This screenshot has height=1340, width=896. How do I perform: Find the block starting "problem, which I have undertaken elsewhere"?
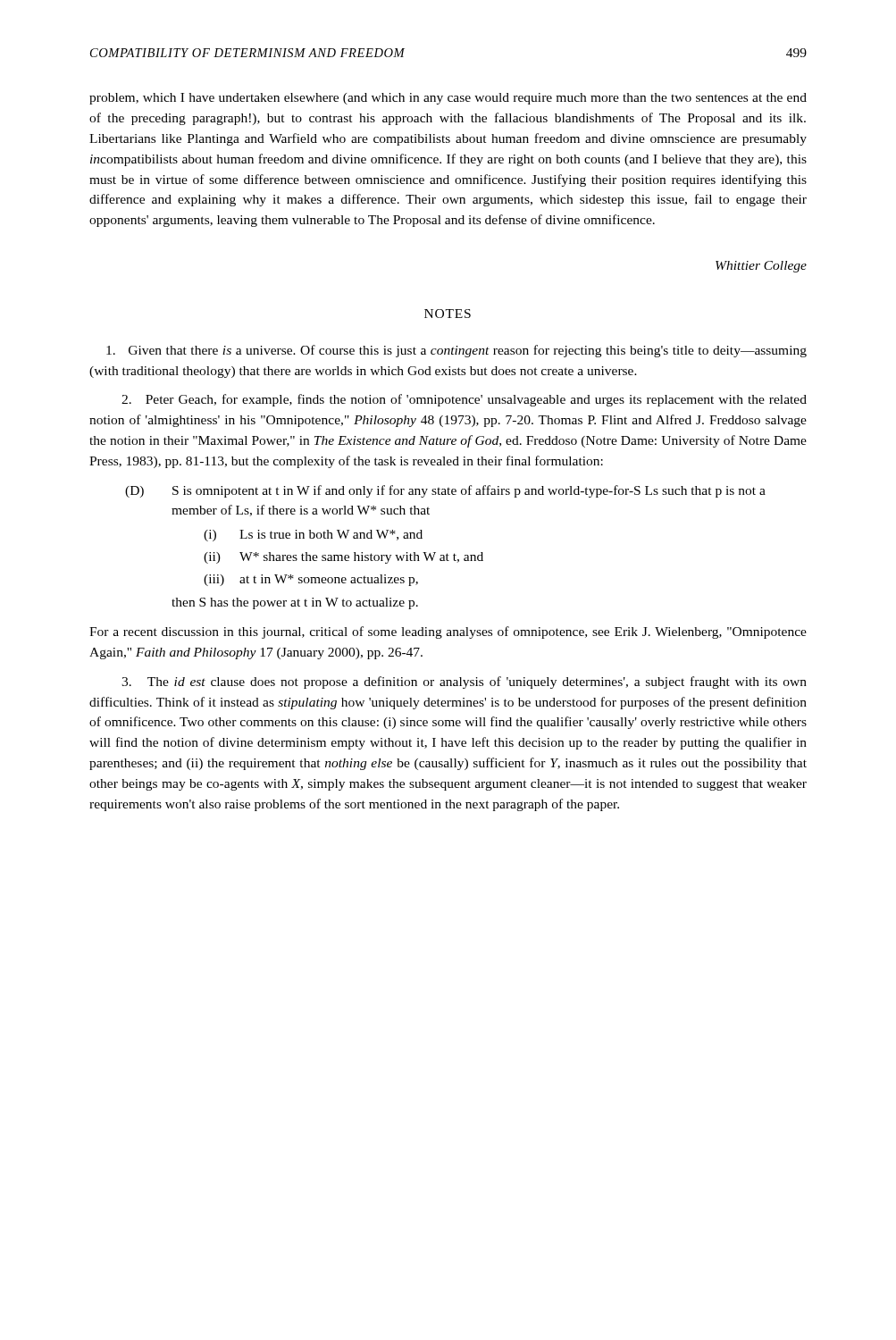tap(448, 158)
